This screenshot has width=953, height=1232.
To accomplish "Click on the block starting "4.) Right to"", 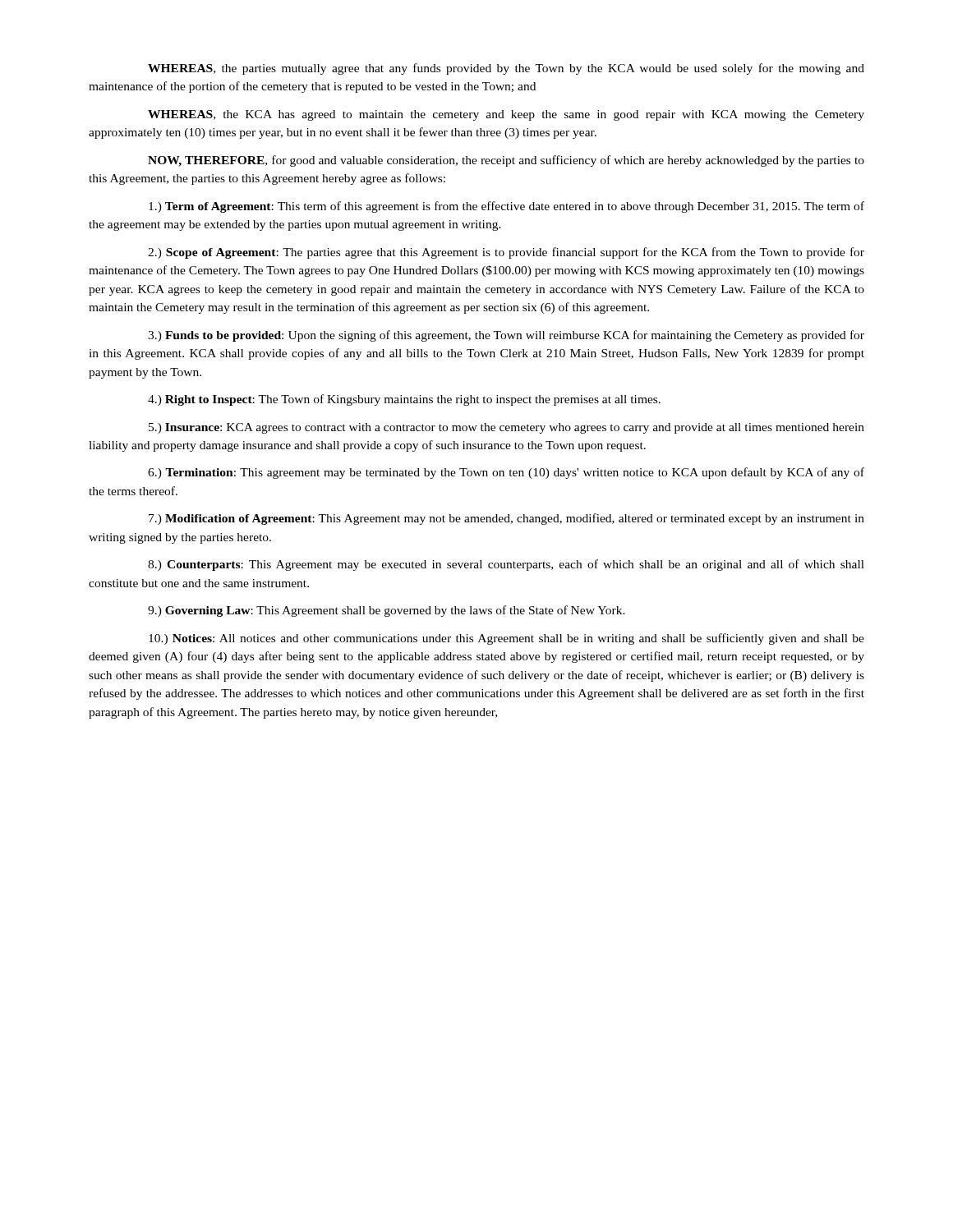I will click(476, 399).
